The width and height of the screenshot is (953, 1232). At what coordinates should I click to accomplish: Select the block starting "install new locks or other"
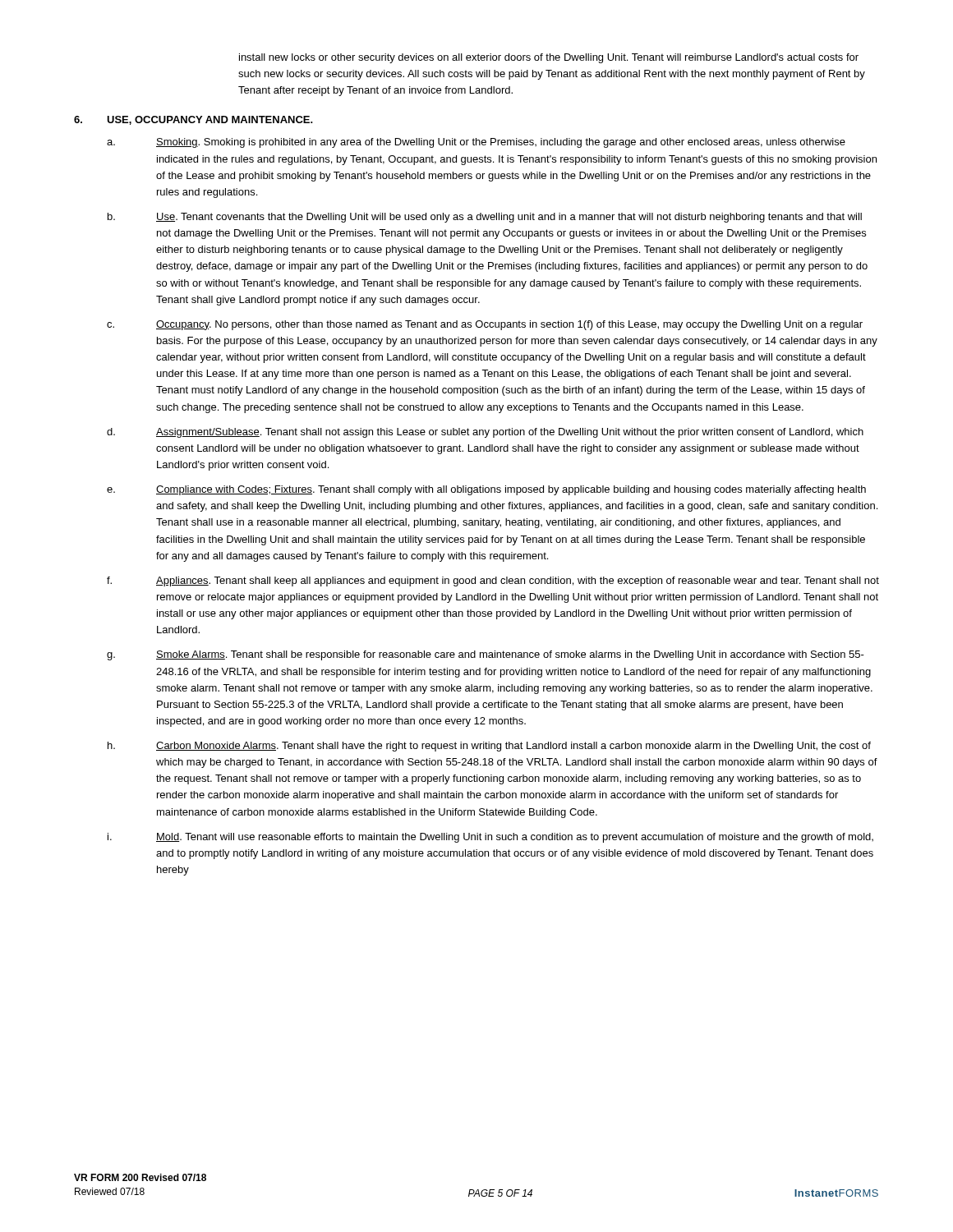pyautogui.click(x=552, y=74)
